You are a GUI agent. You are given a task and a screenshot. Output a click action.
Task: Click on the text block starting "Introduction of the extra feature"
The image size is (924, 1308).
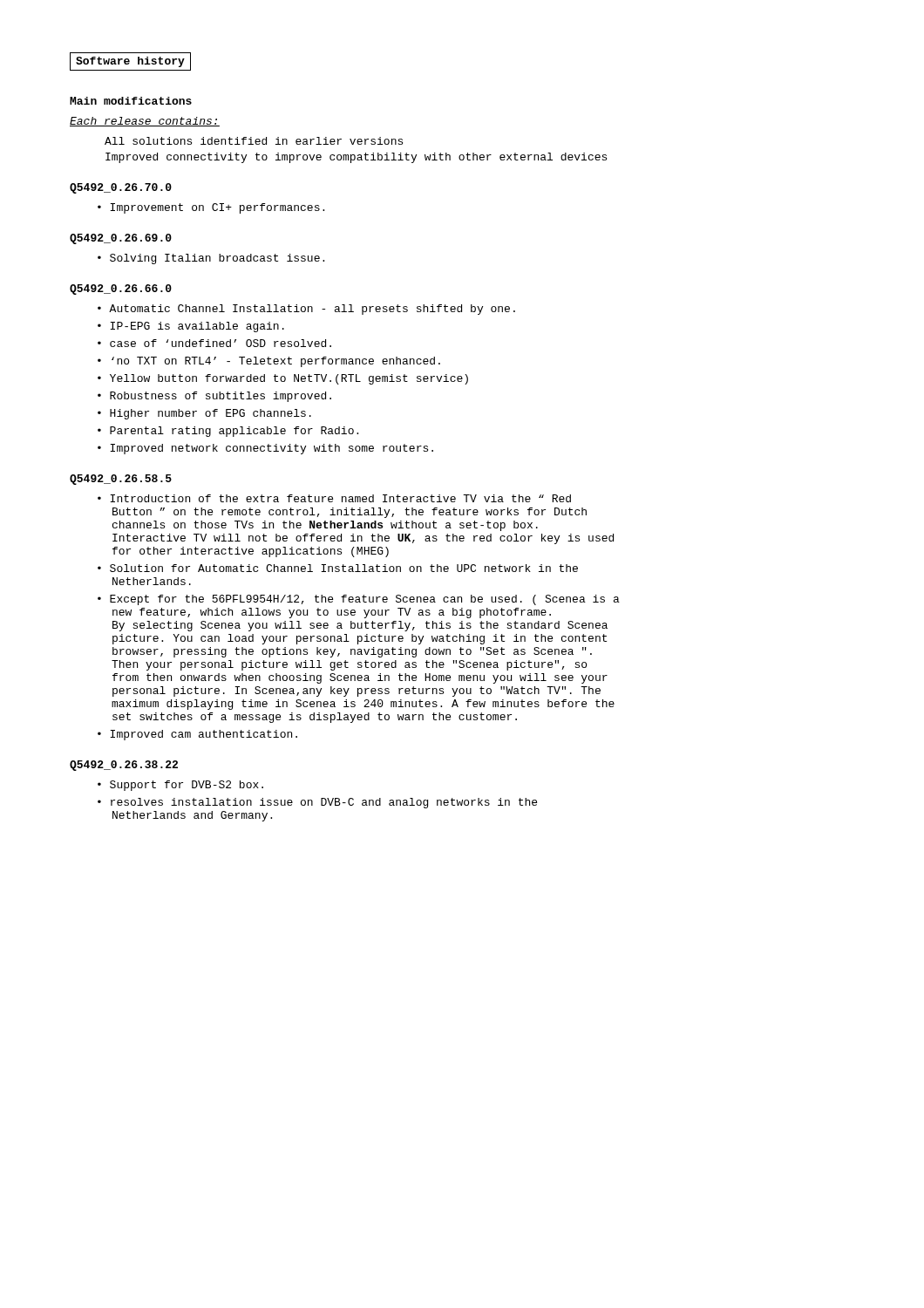coord(362,525)
